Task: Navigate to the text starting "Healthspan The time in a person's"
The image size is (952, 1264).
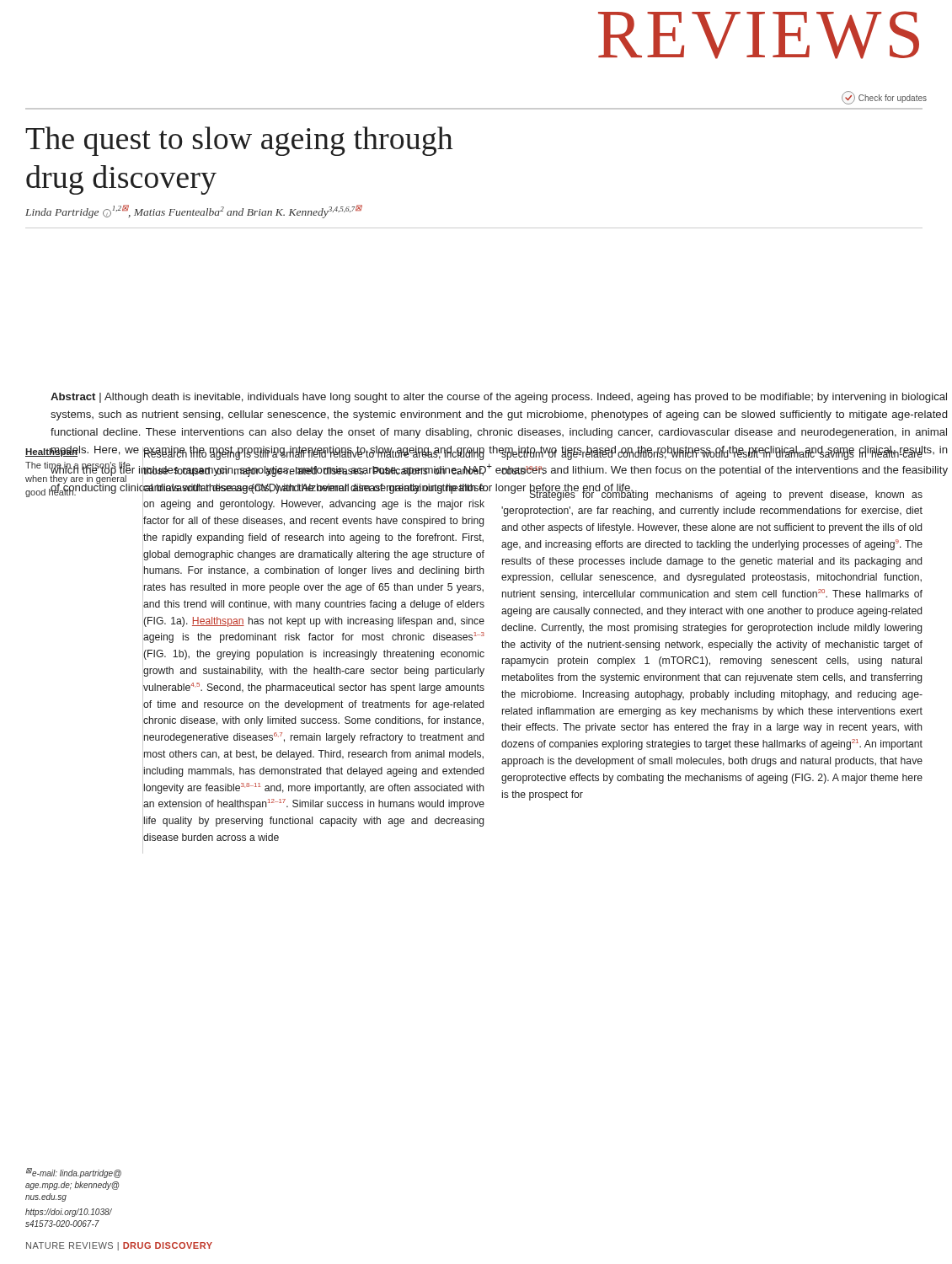Action: coord(78,473)
